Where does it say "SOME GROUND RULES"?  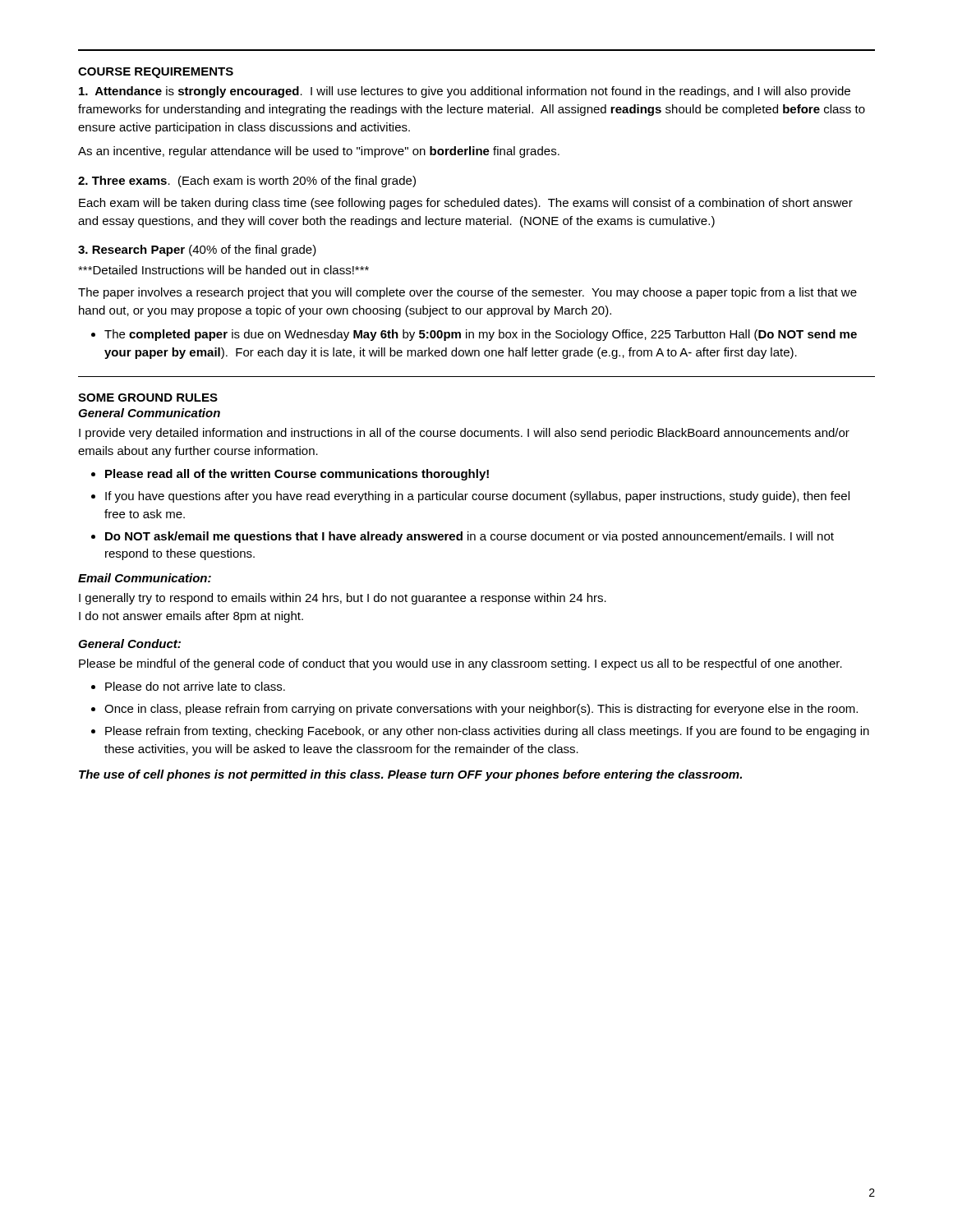(x=148, y=397)
